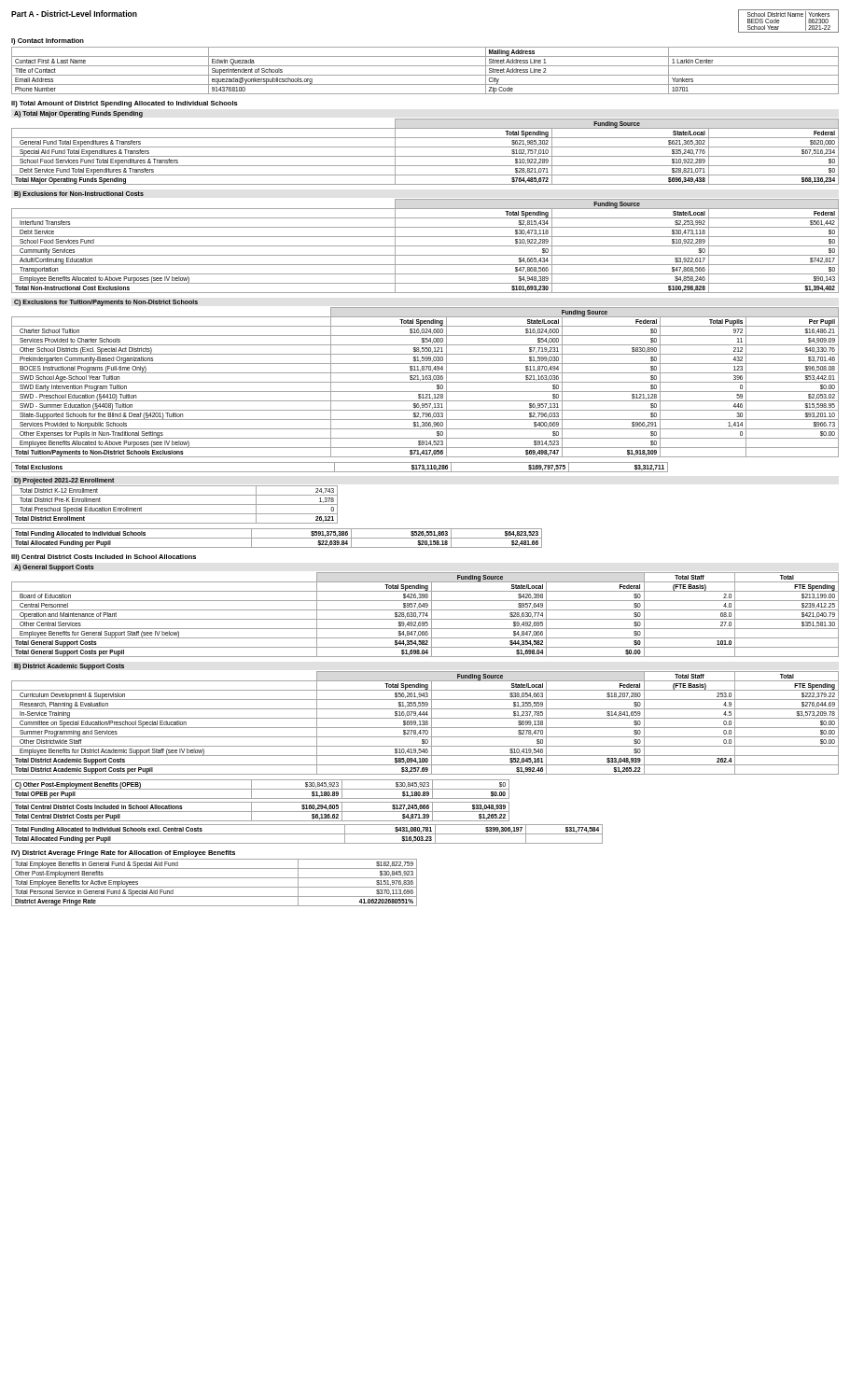Locate the table with the text "Operation and Maintenance"
This screenshot has height=1400, width=850.
[x=425, y=615]
